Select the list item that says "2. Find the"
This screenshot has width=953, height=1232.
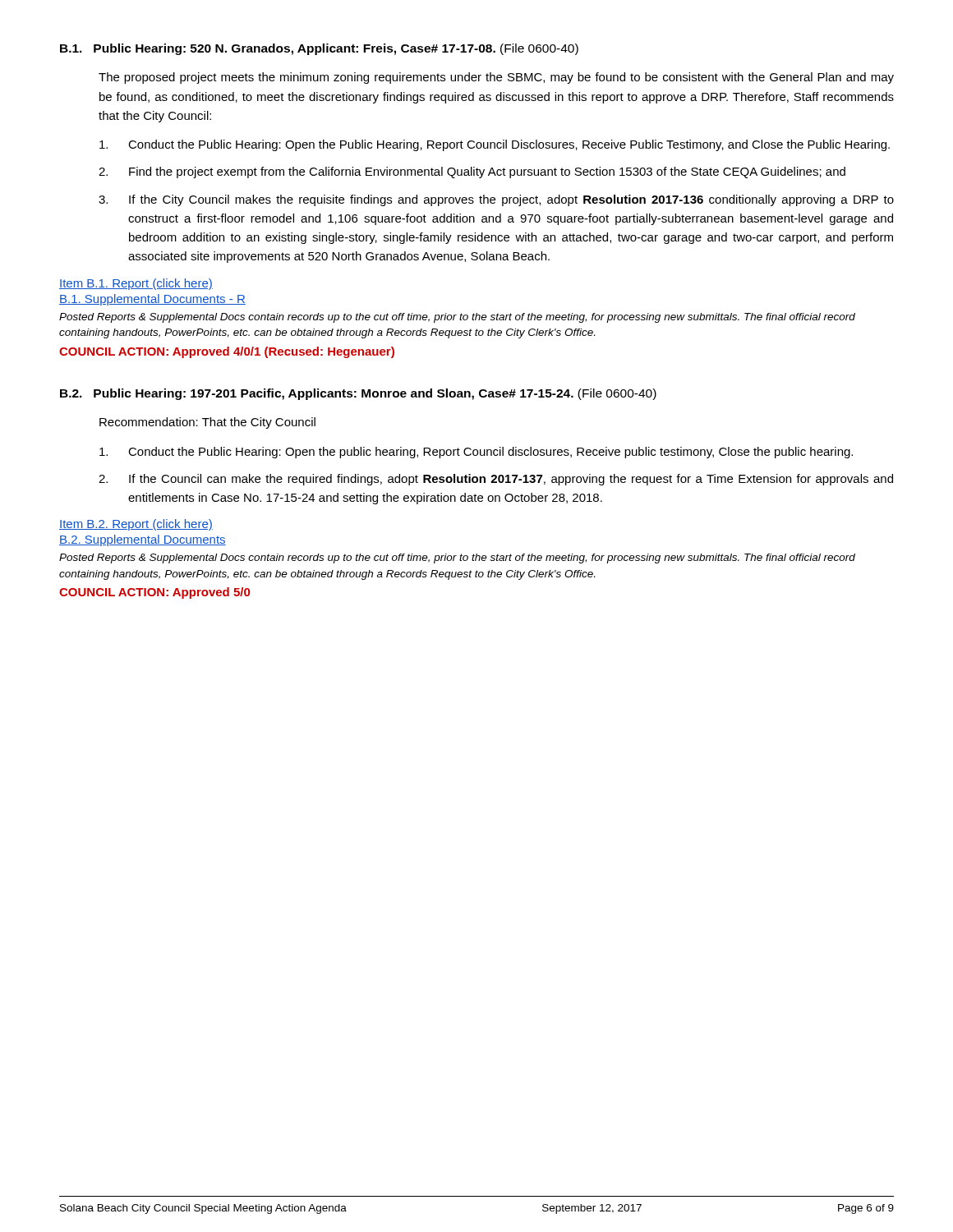(496, 172)
